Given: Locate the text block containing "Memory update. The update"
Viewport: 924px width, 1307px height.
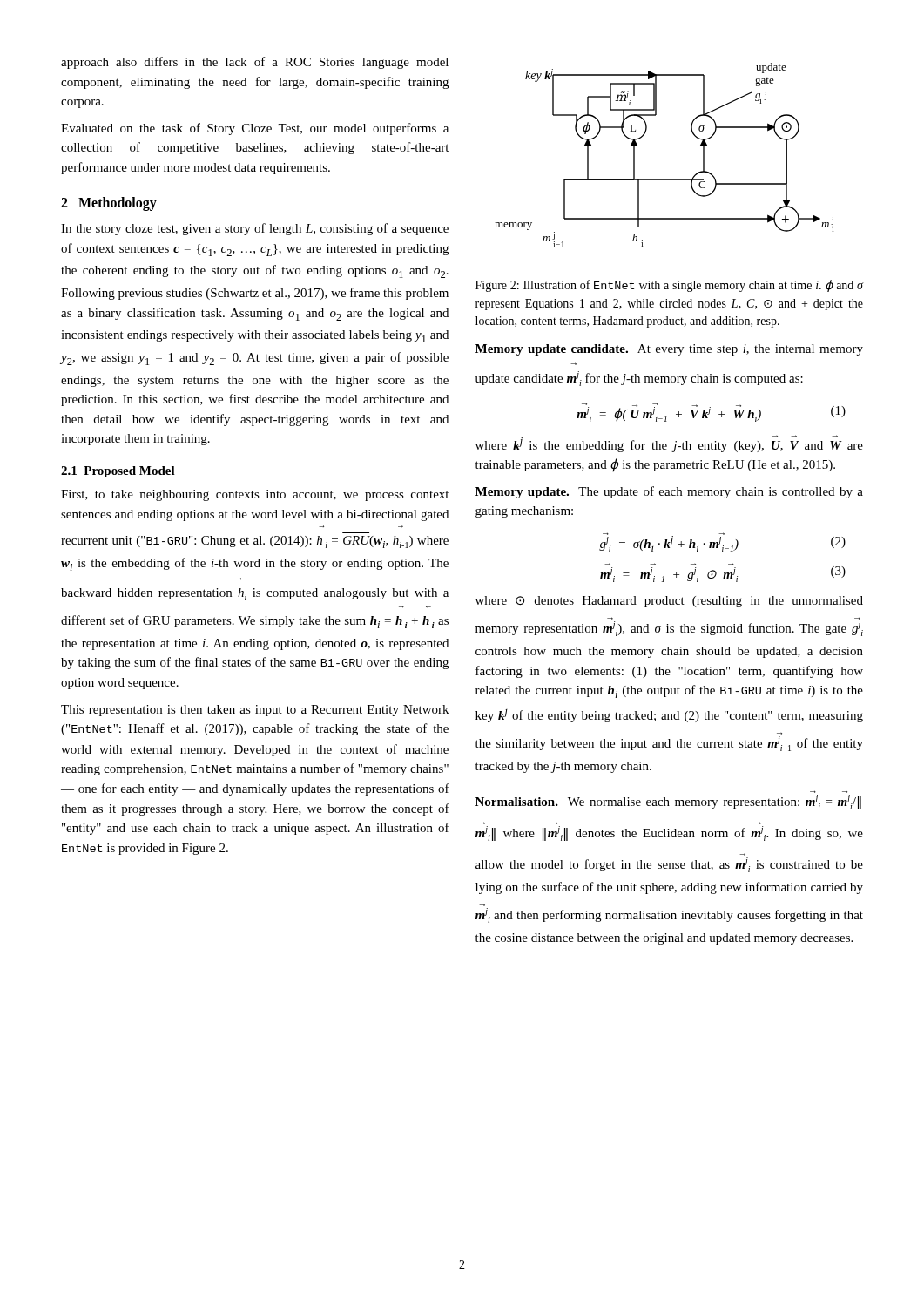Looking at the screenshot, I should (x=669, y=501).
